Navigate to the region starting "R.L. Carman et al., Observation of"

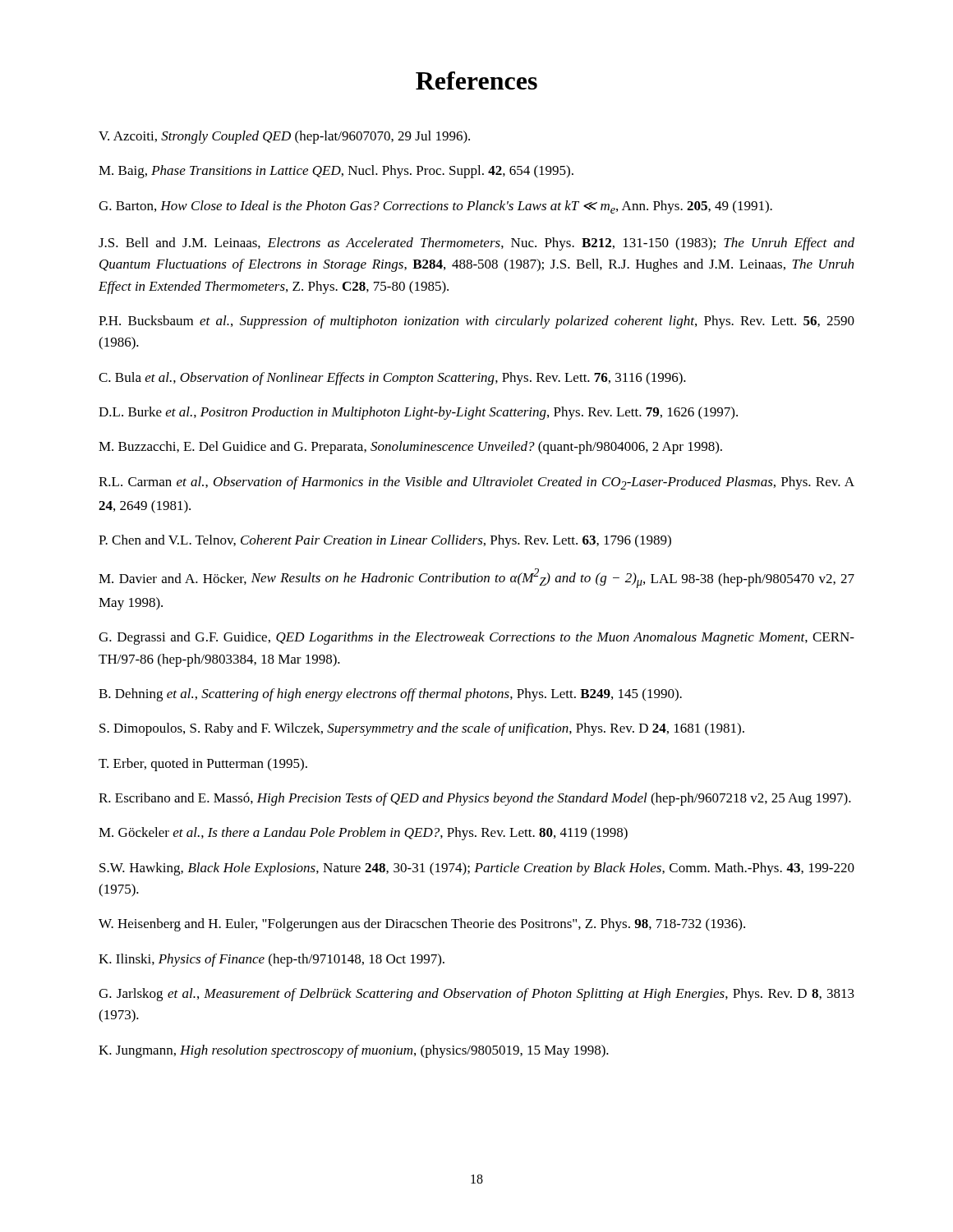click(476, 494)
